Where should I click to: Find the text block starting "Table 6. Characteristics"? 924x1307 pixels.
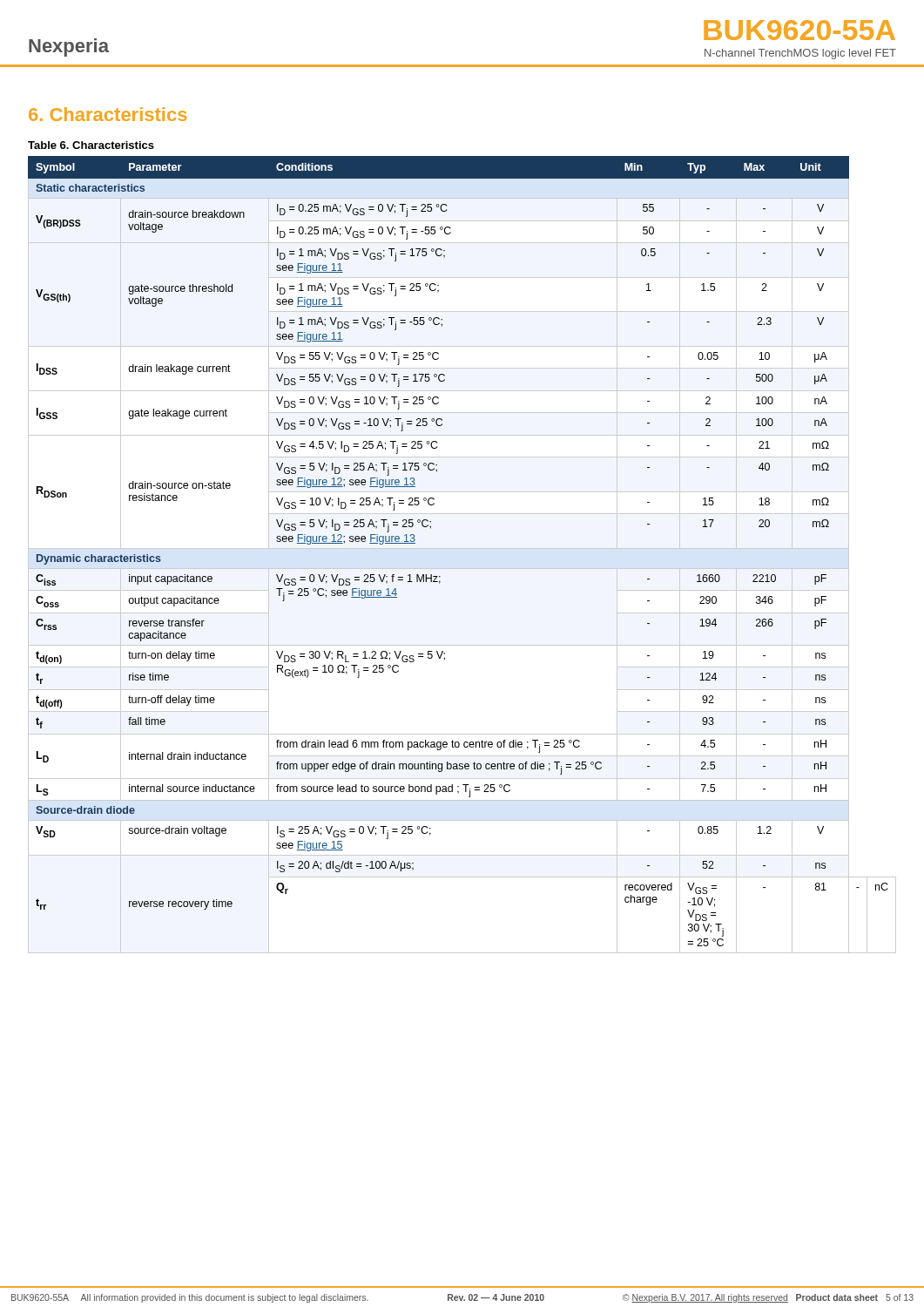pos(91,145)
